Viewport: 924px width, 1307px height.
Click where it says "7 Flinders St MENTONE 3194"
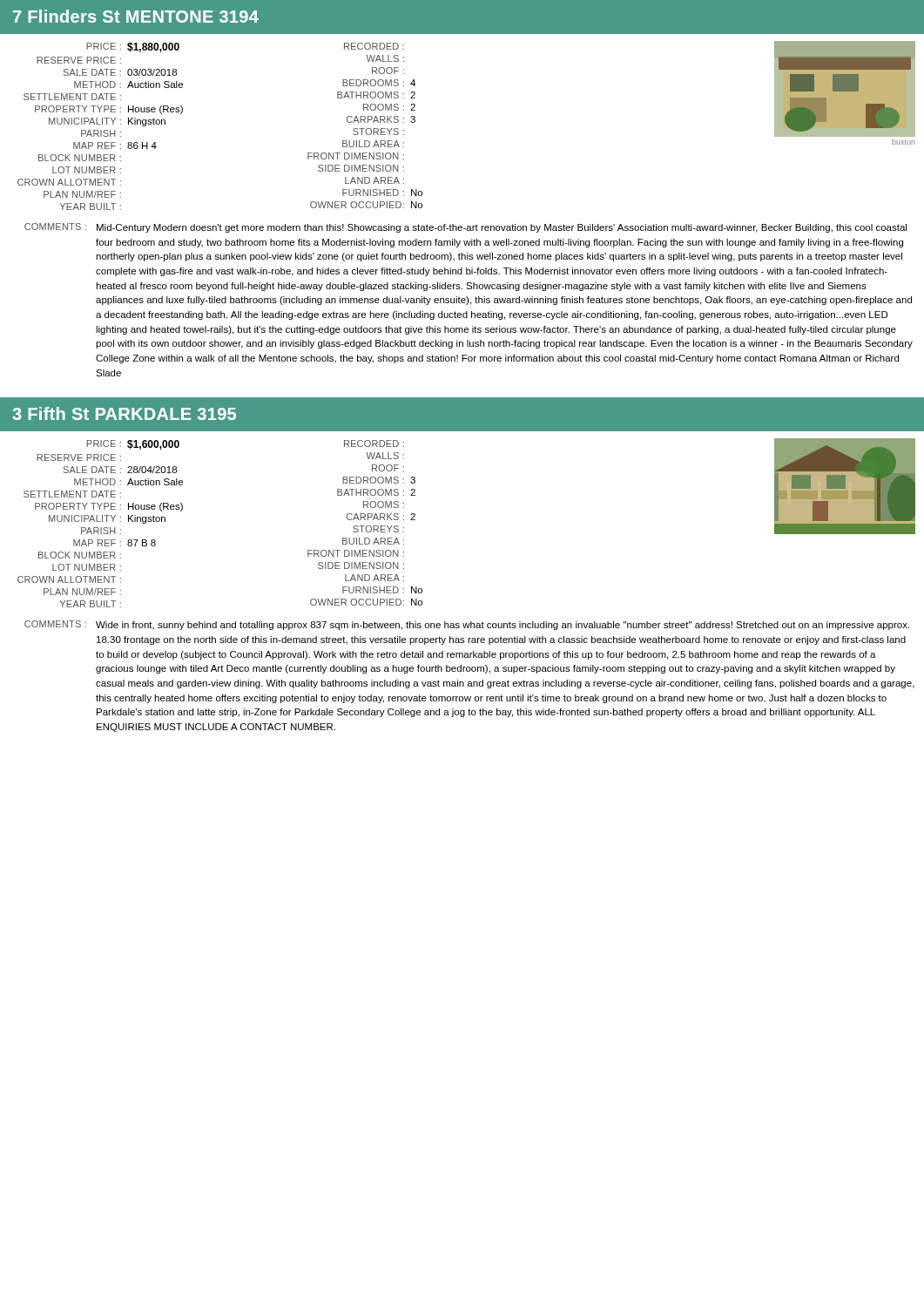pyautogui.click(x=135, y=17)
